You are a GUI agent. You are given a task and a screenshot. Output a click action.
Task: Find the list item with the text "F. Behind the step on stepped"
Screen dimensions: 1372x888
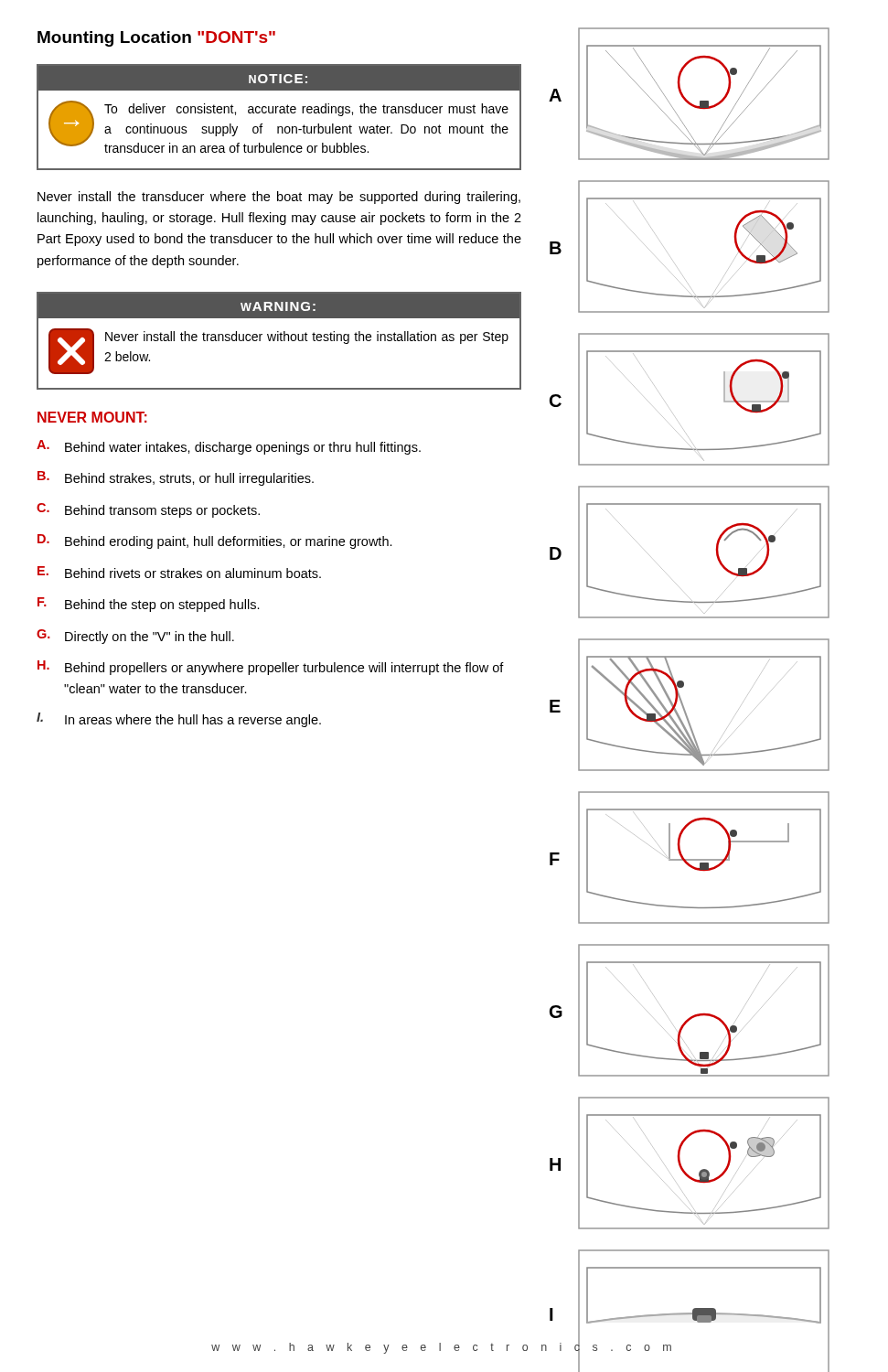148,605
